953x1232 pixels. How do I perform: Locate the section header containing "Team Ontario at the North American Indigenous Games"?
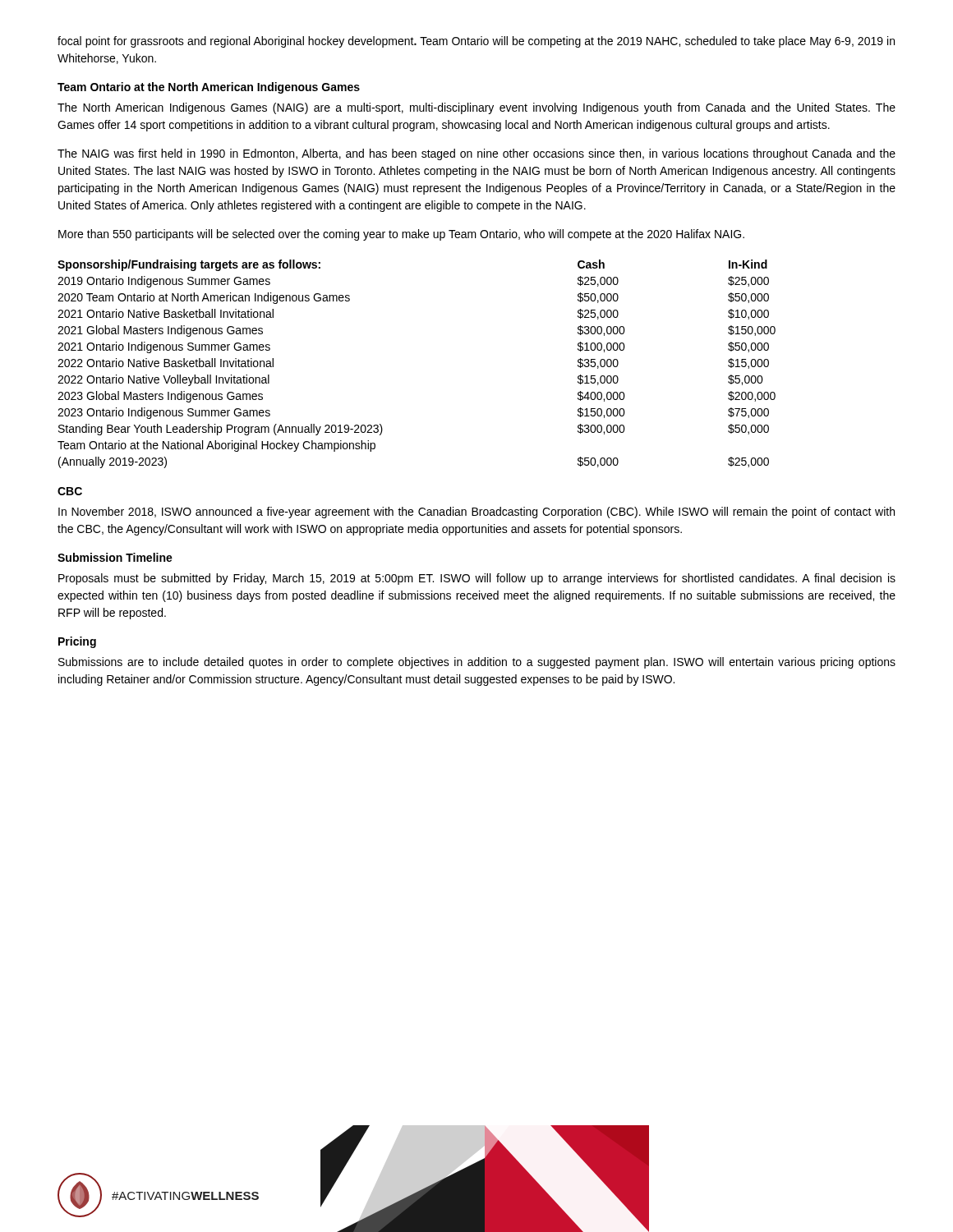tap(209, 88)
